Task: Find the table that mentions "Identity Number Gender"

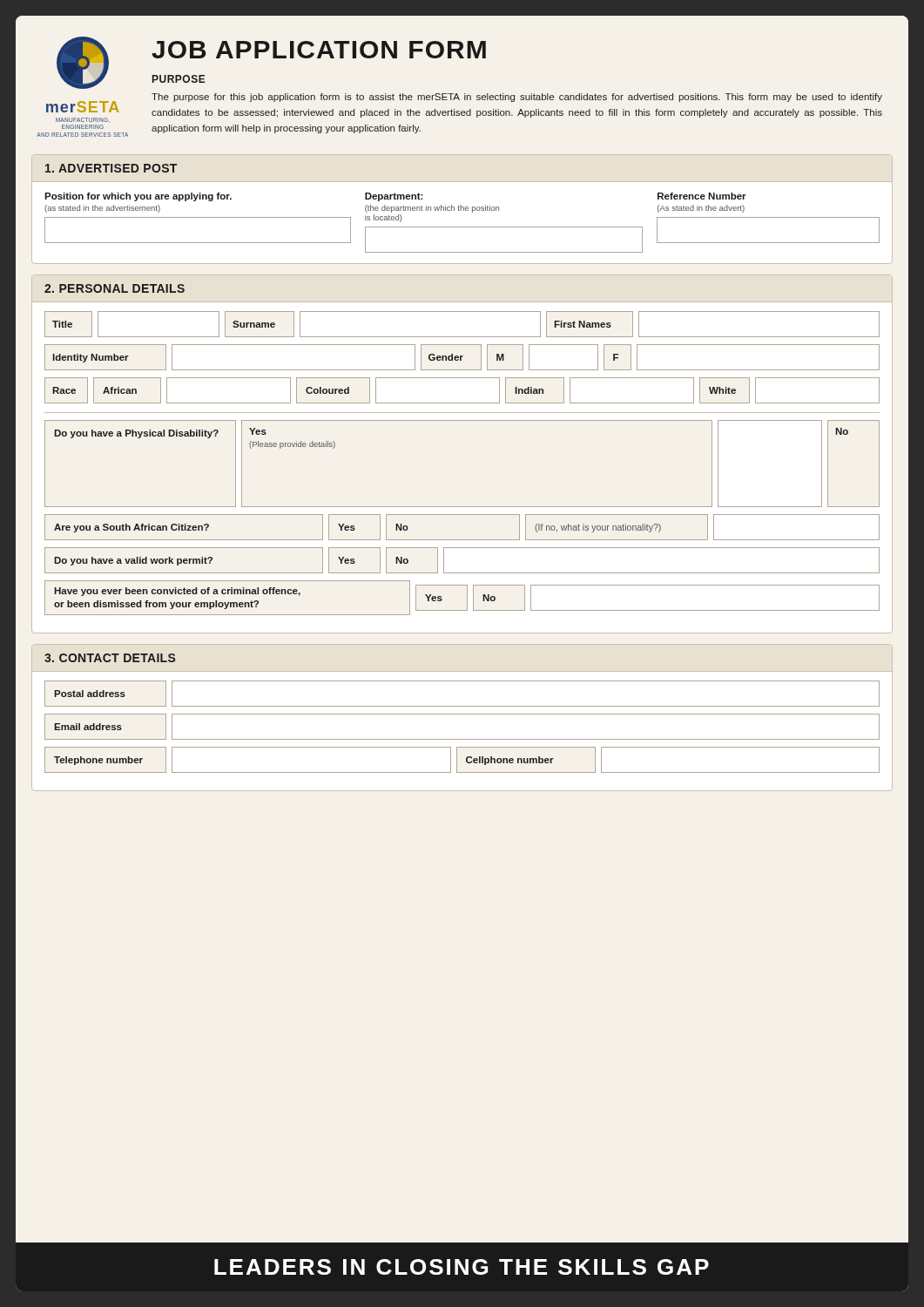Action: (x=462, y=357)
